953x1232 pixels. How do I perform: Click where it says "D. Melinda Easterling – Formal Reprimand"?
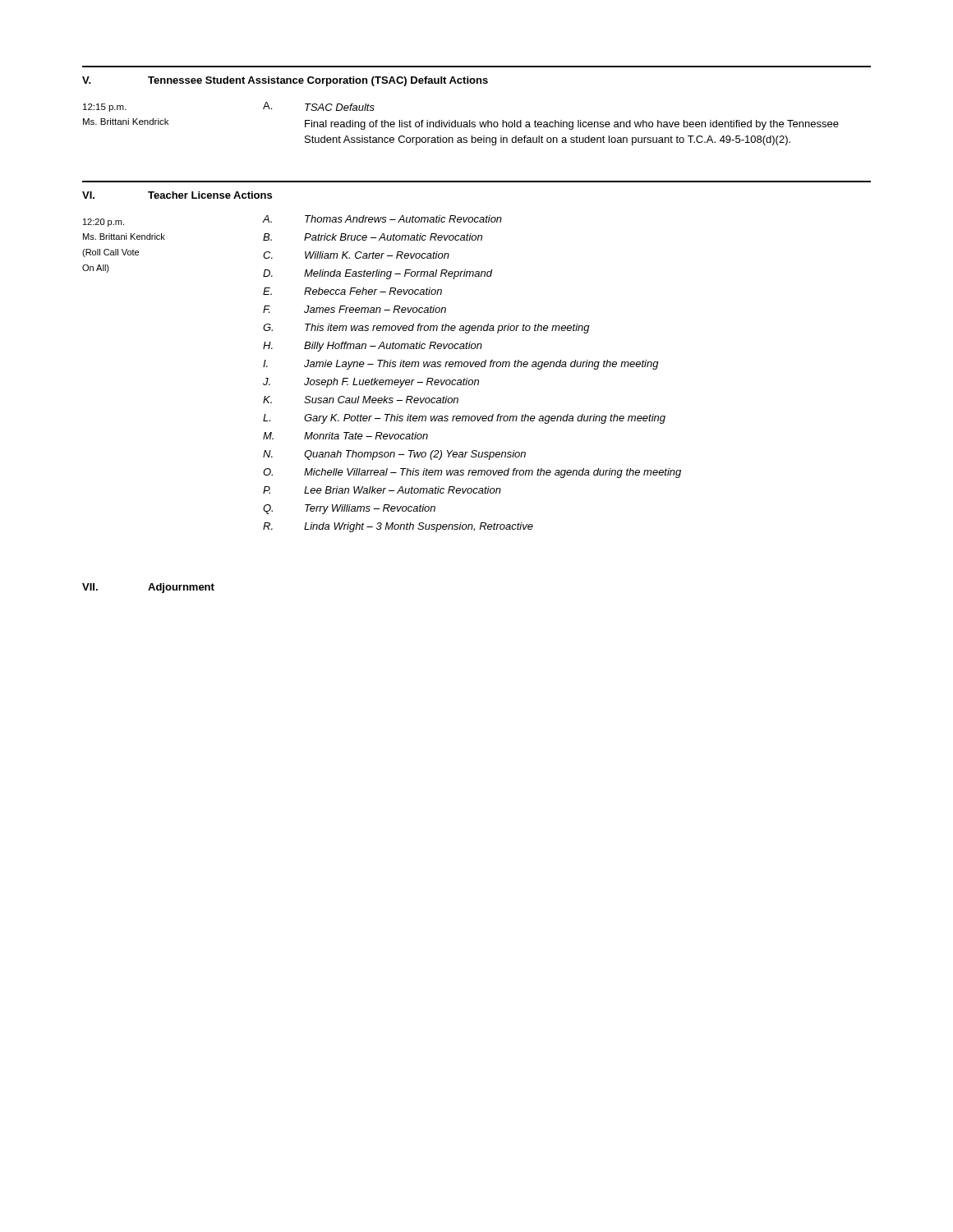point(378,273)
